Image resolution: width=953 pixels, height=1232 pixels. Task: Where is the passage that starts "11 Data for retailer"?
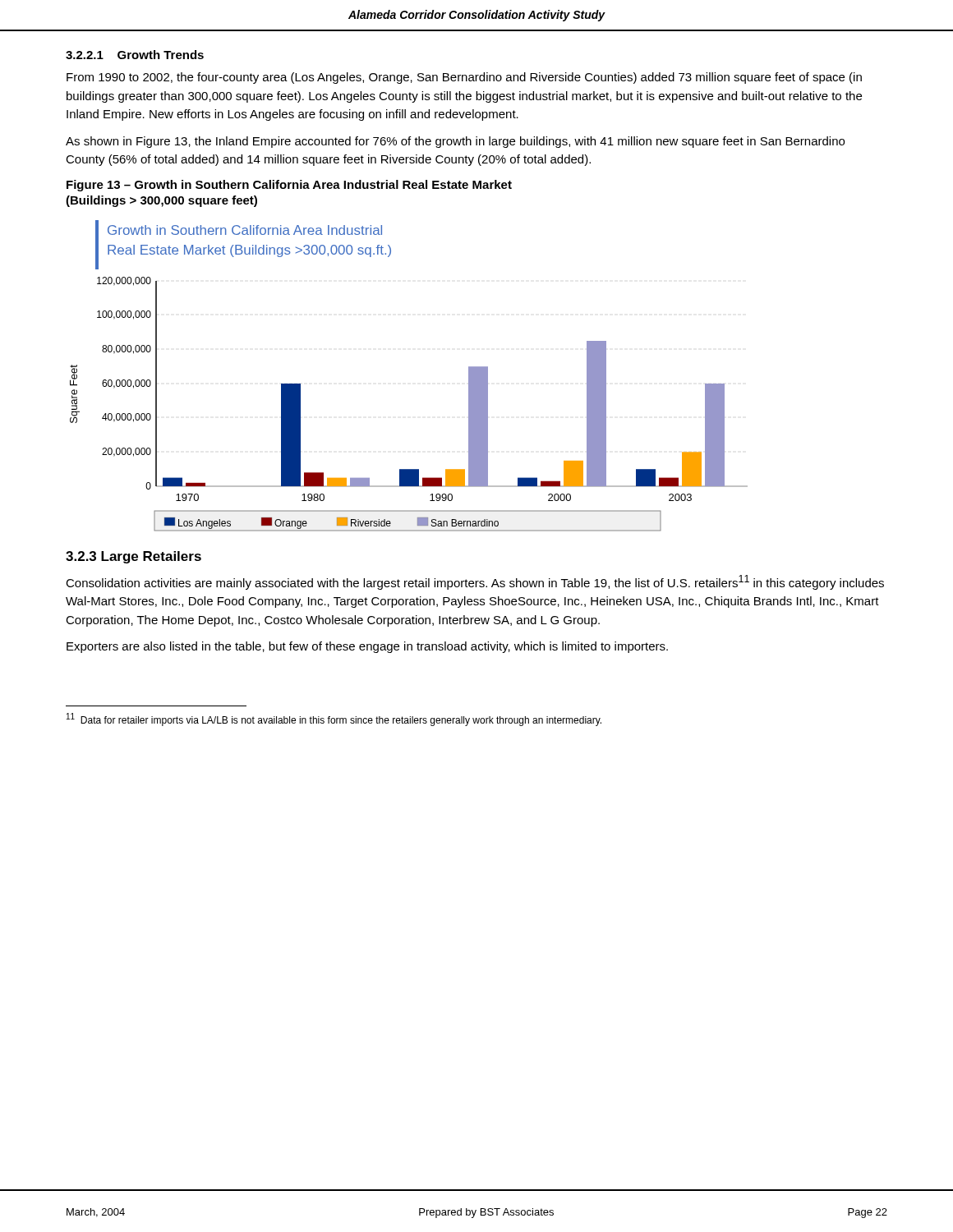334,719
